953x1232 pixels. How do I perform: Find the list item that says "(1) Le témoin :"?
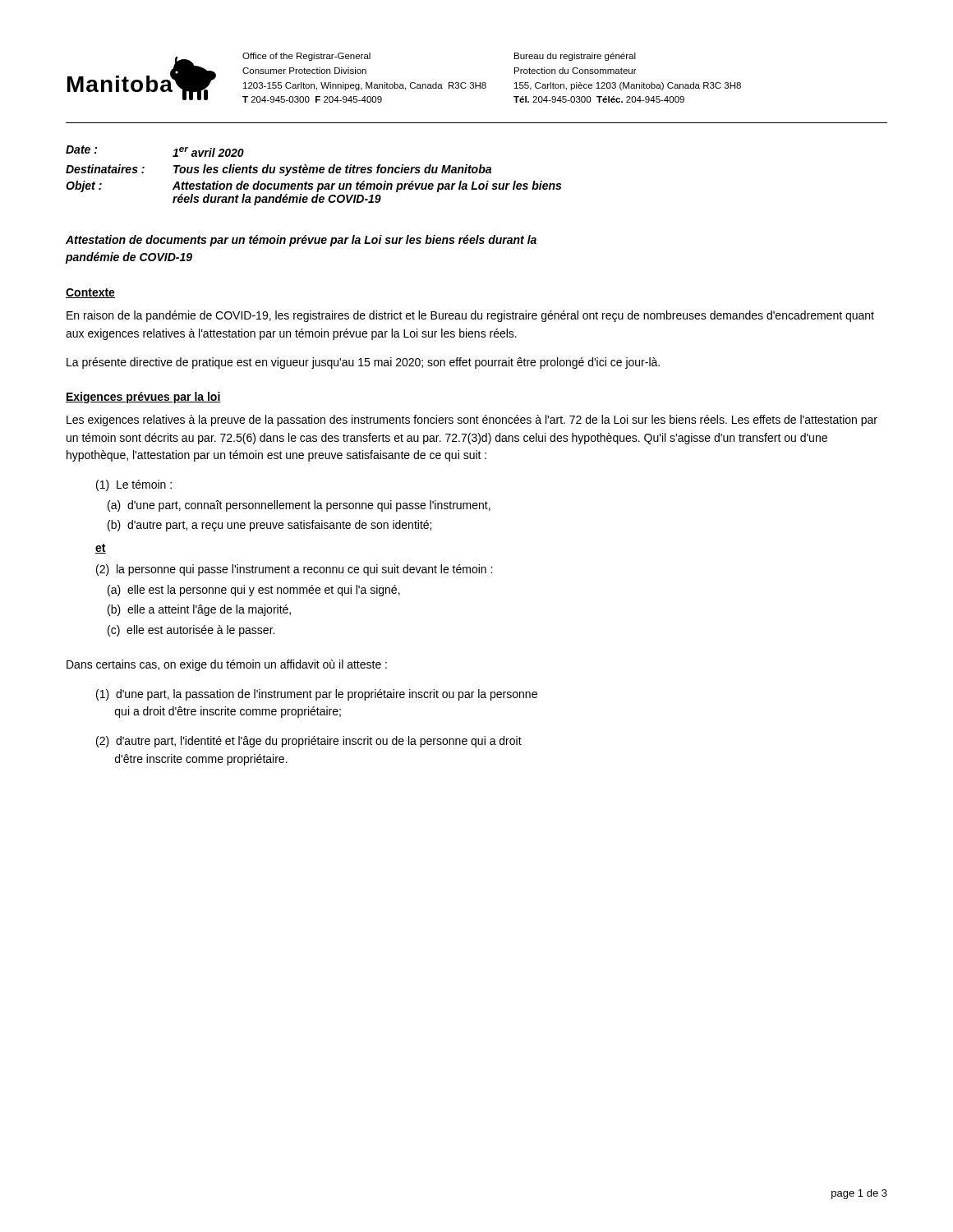point(134,485)
